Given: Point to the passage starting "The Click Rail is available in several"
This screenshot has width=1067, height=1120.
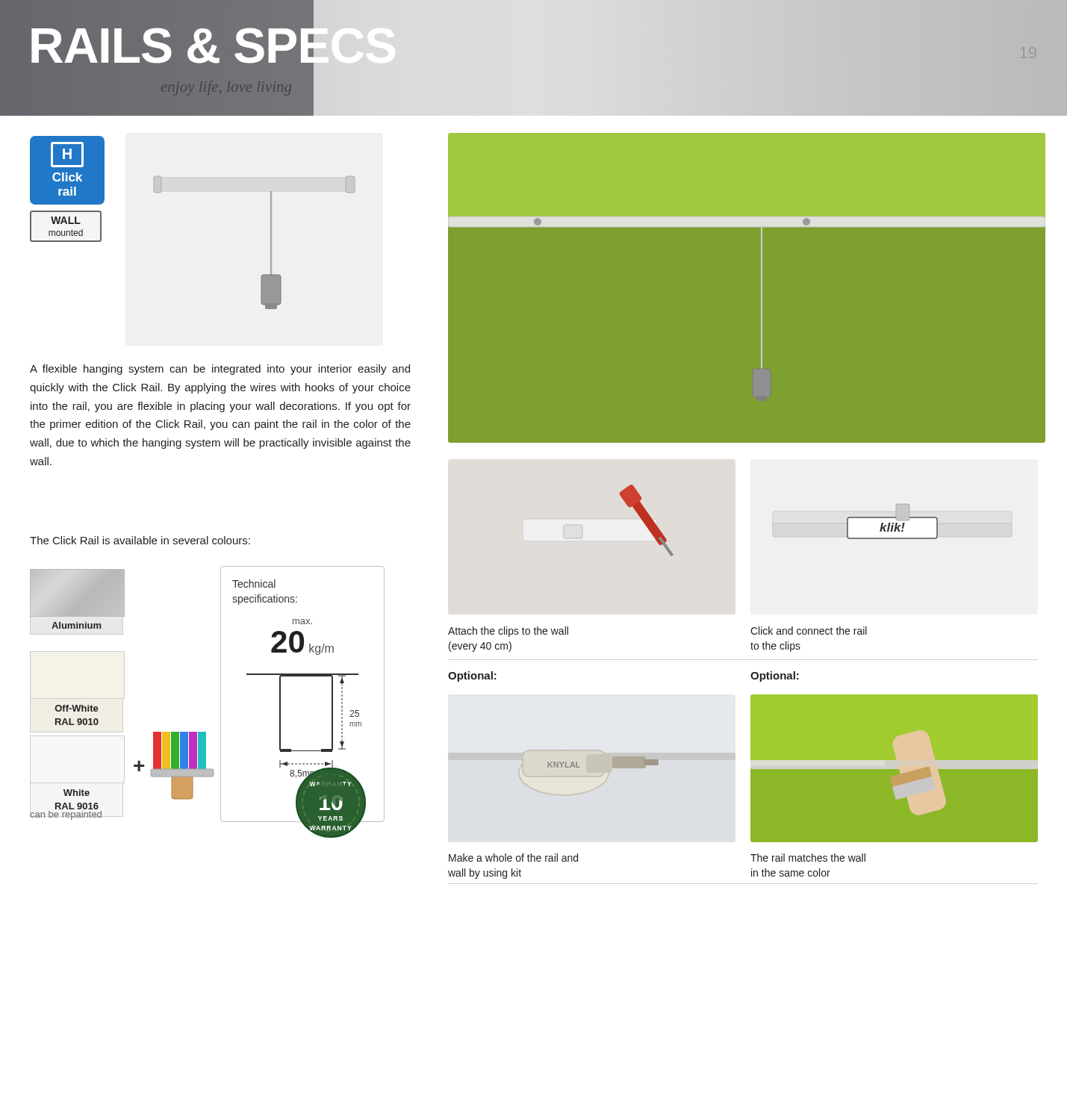Looking at the screenshot, I should point(140,540).
